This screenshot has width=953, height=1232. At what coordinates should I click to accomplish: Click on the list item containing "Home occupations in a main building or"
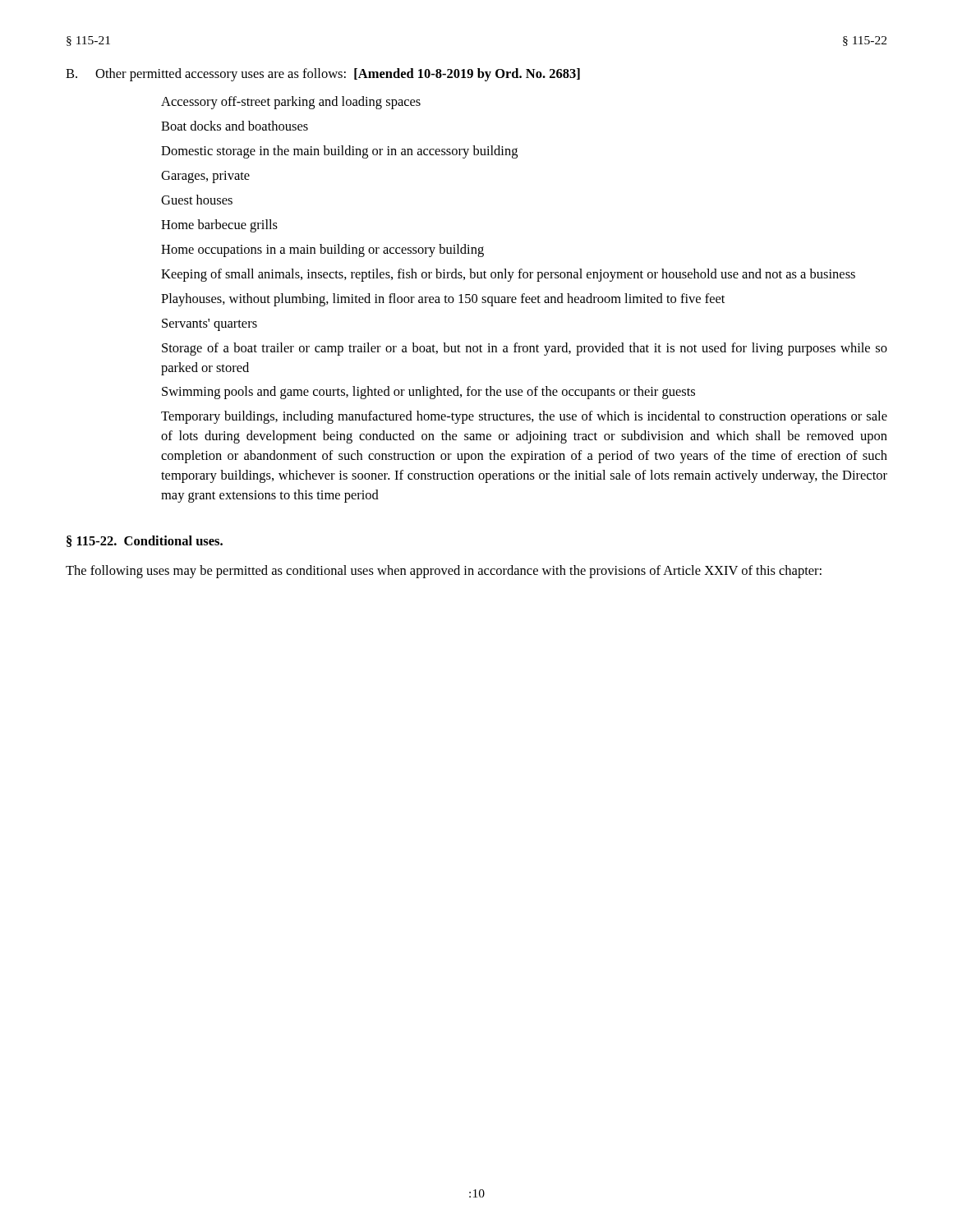pos(323,249)
